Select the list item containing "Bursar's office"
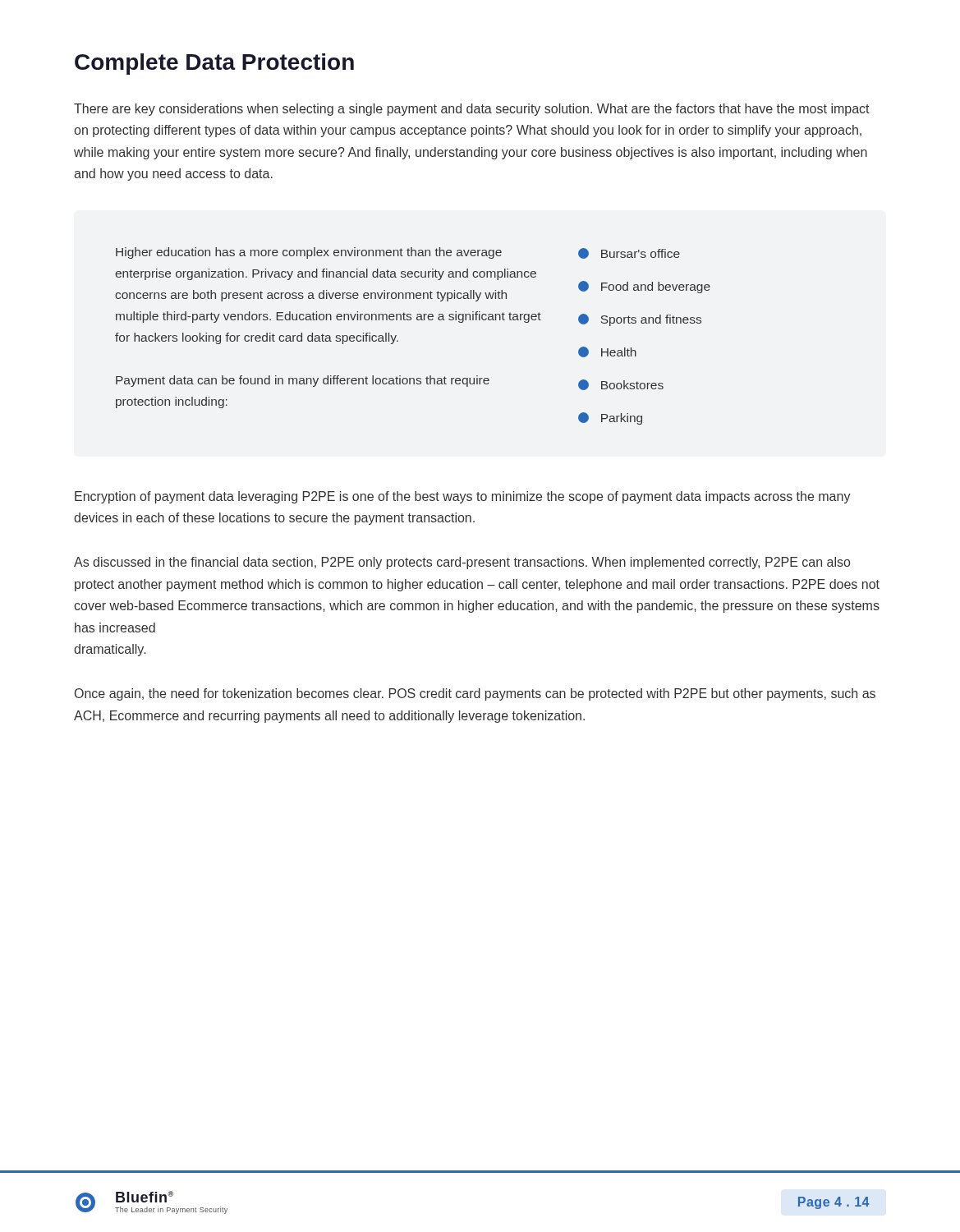 tap(629, 253)
